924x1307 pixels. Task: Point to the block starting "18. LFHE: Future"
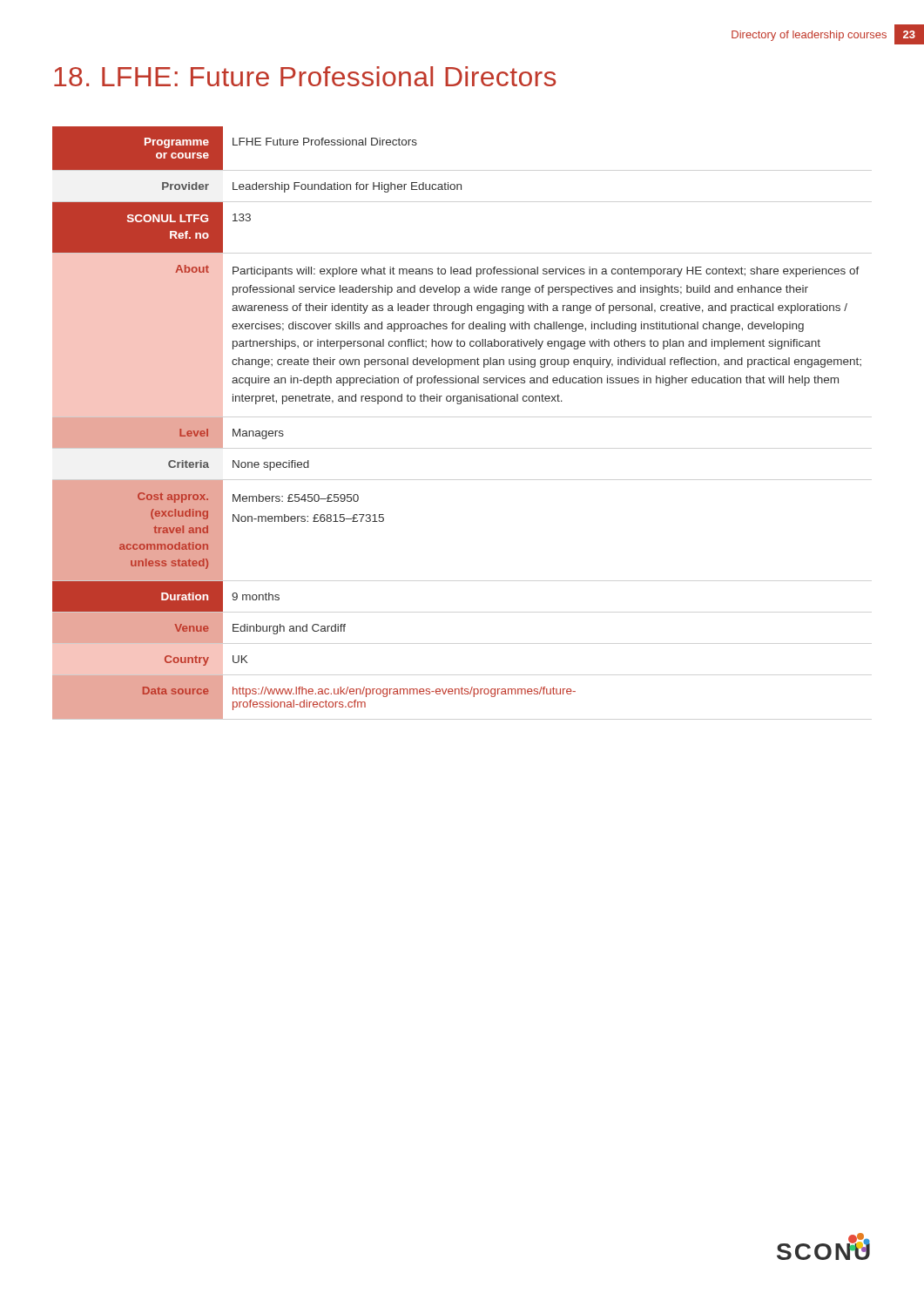point(305,77)
